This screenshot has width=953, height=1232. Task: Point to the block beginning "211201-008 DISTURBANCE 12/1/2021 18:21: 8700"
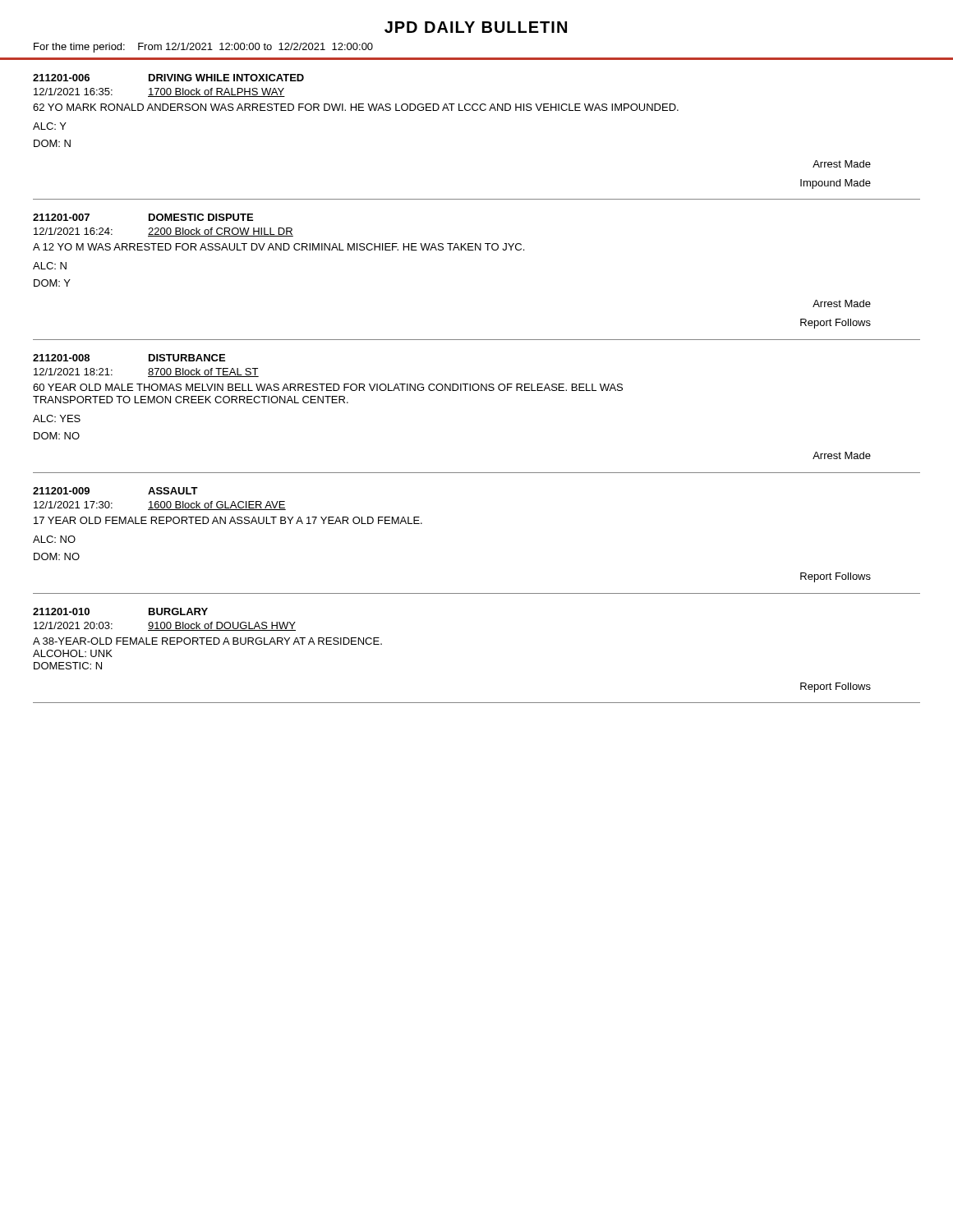pyautogui.click(x=65, y=358)
